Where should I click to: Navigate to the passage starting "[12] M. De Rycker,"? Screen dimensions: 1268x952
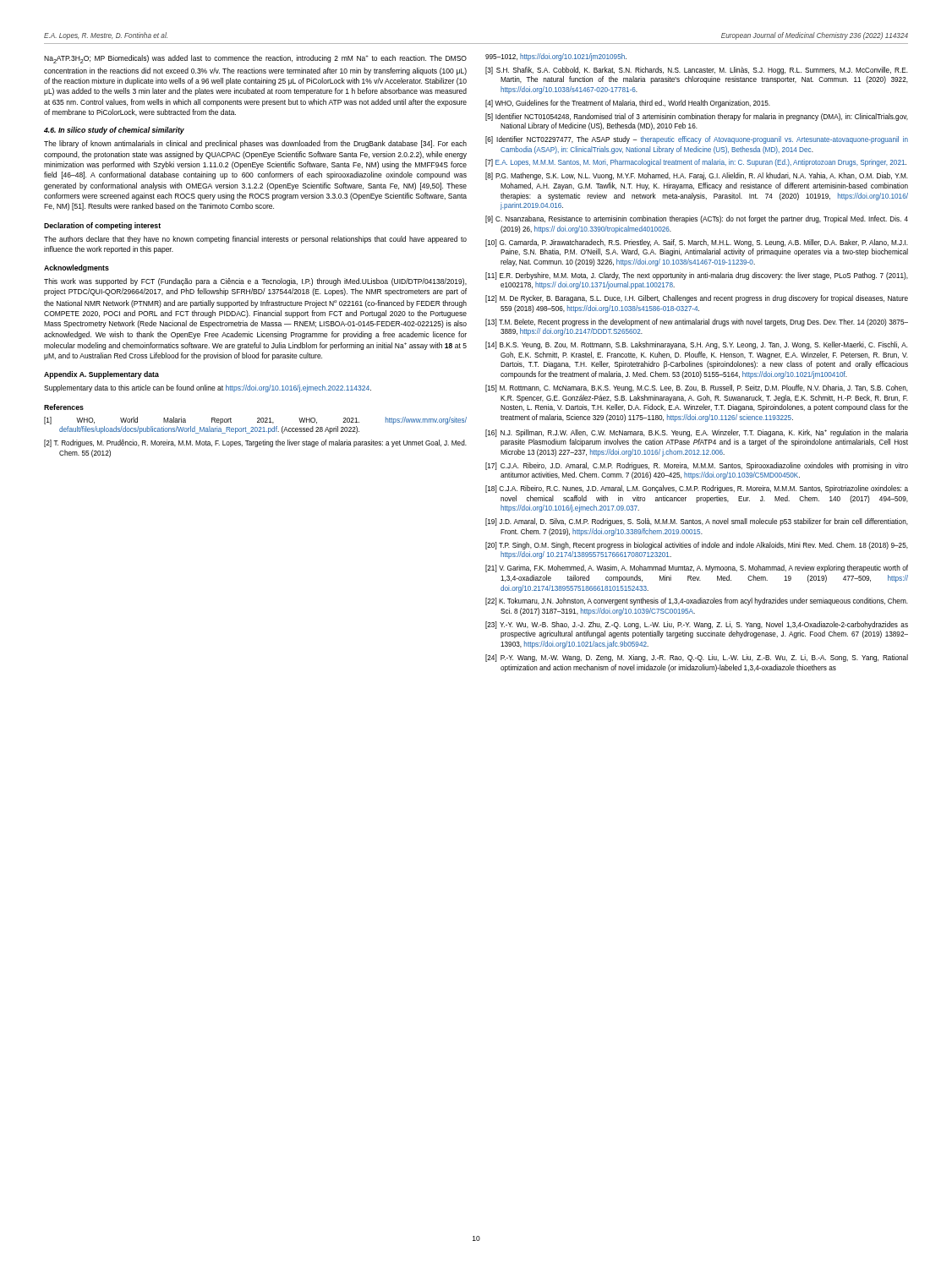click(697, 304)
